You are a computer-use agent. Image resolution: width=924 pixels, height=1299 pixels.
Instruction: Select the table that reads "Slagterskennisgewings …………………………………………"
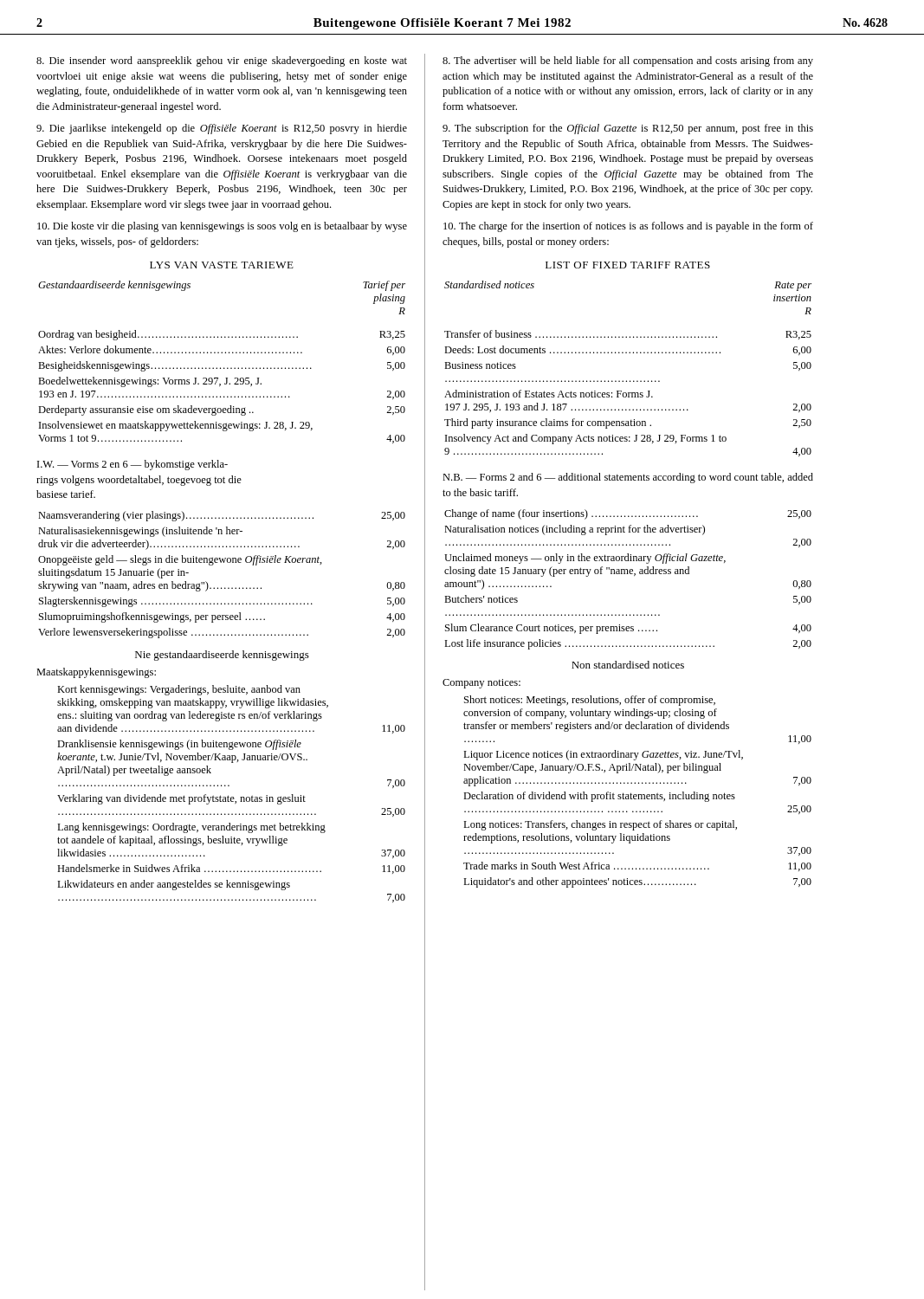222,574
